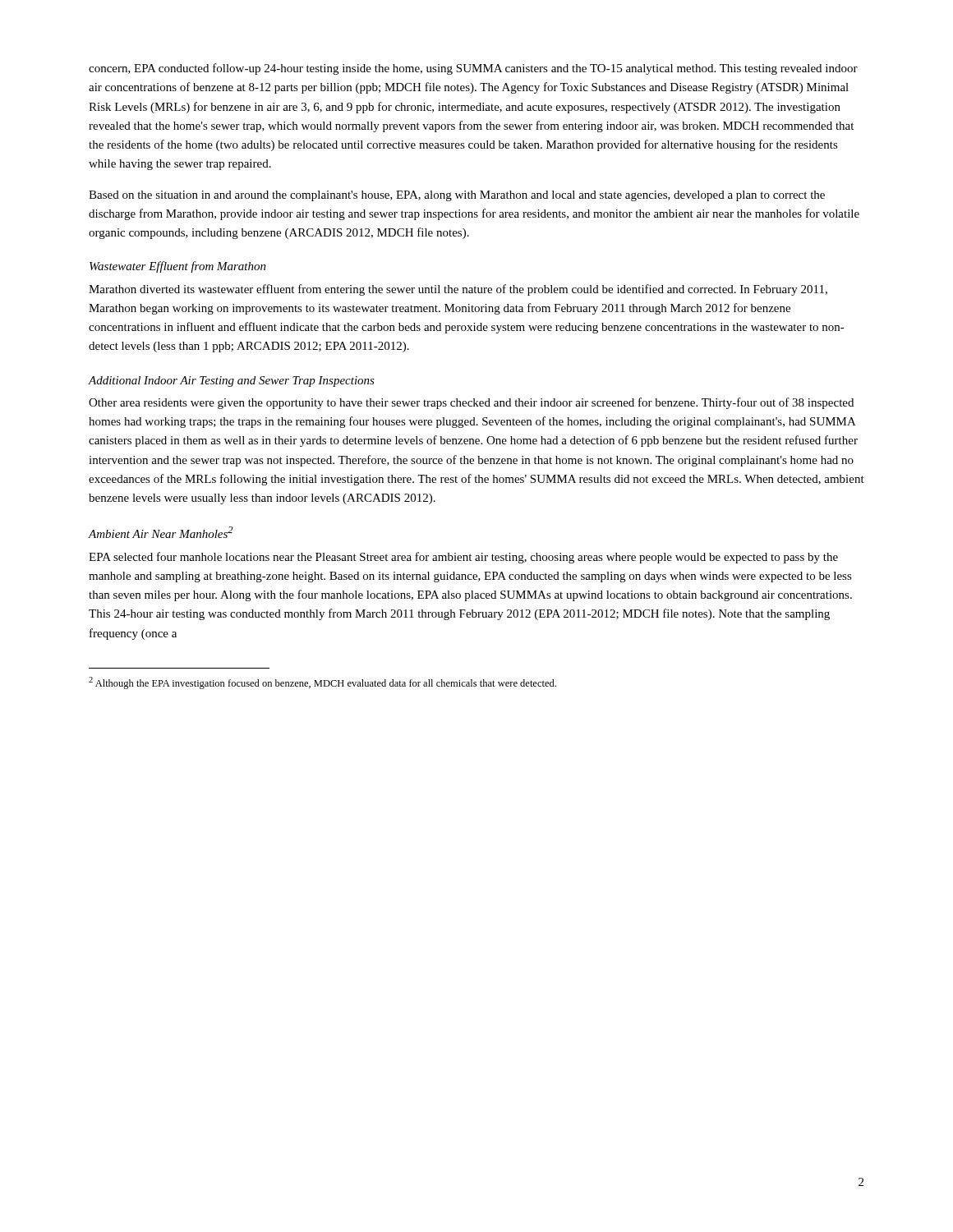Where is the passage that starts "Based on the situation in"?
The width and height of the screenshot is (953, 1232).
(x=476, y=214)
